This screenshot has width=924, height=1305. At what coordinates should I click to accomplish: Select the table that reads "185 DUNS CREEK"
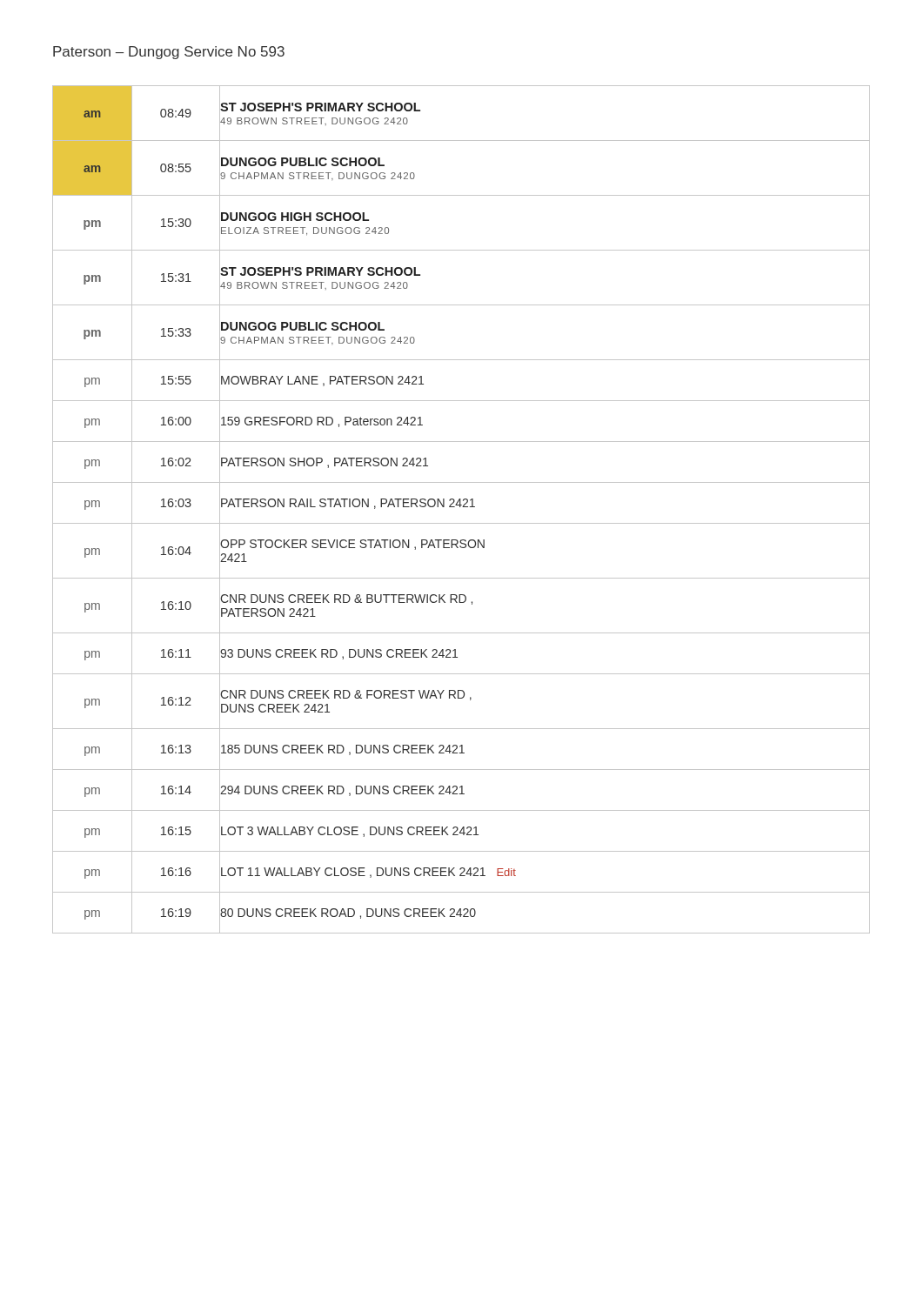(461, 509)
